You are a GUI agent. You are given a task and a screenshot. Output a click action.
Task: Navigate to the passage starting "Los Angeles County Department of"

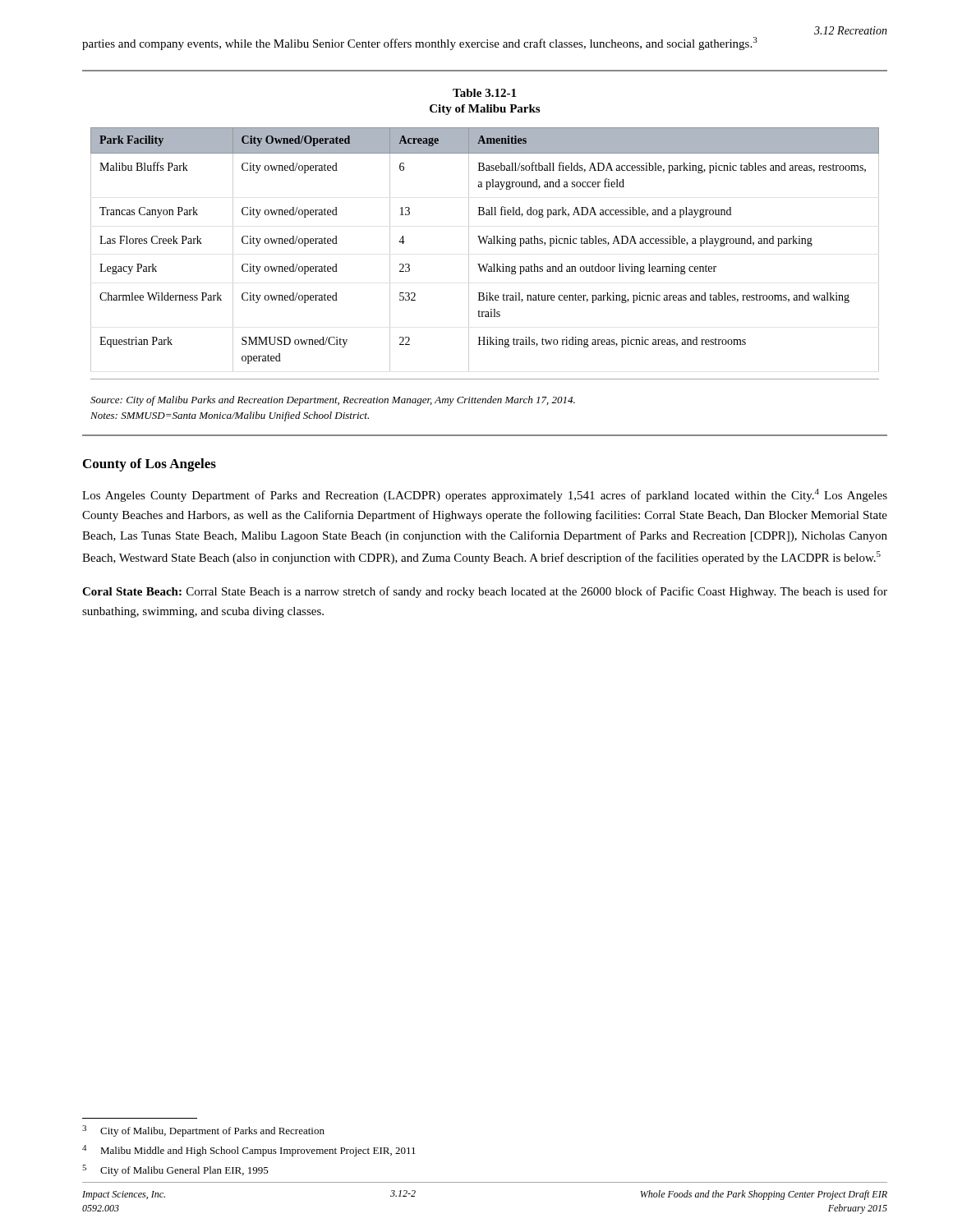click(x=485, y=525)
